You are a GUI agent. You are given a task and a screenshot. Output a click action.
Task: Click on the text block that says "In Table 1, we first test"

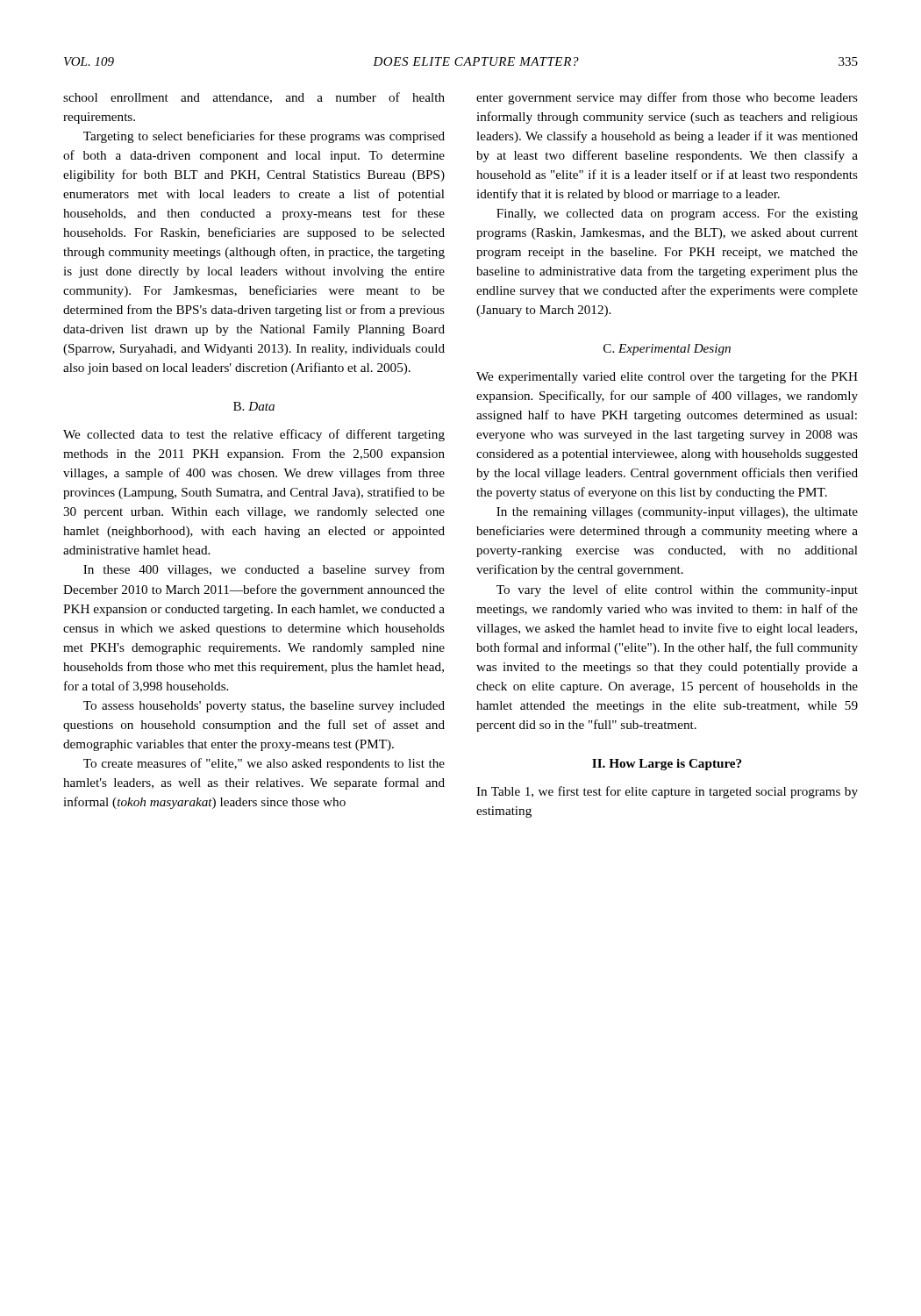pyautogui.click(x=667, y=801)
